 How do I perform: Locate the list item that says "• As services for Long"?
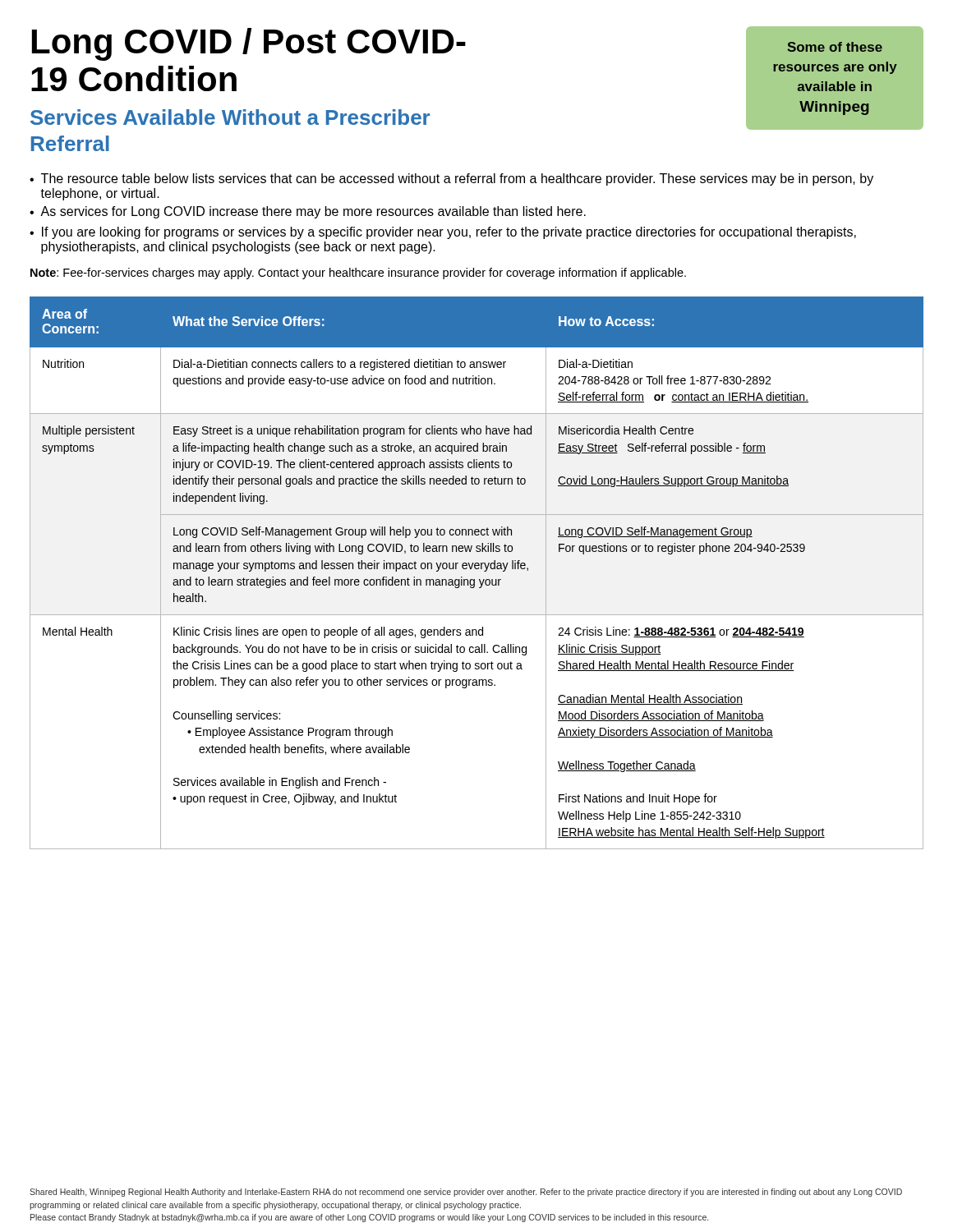click(308, 213)
